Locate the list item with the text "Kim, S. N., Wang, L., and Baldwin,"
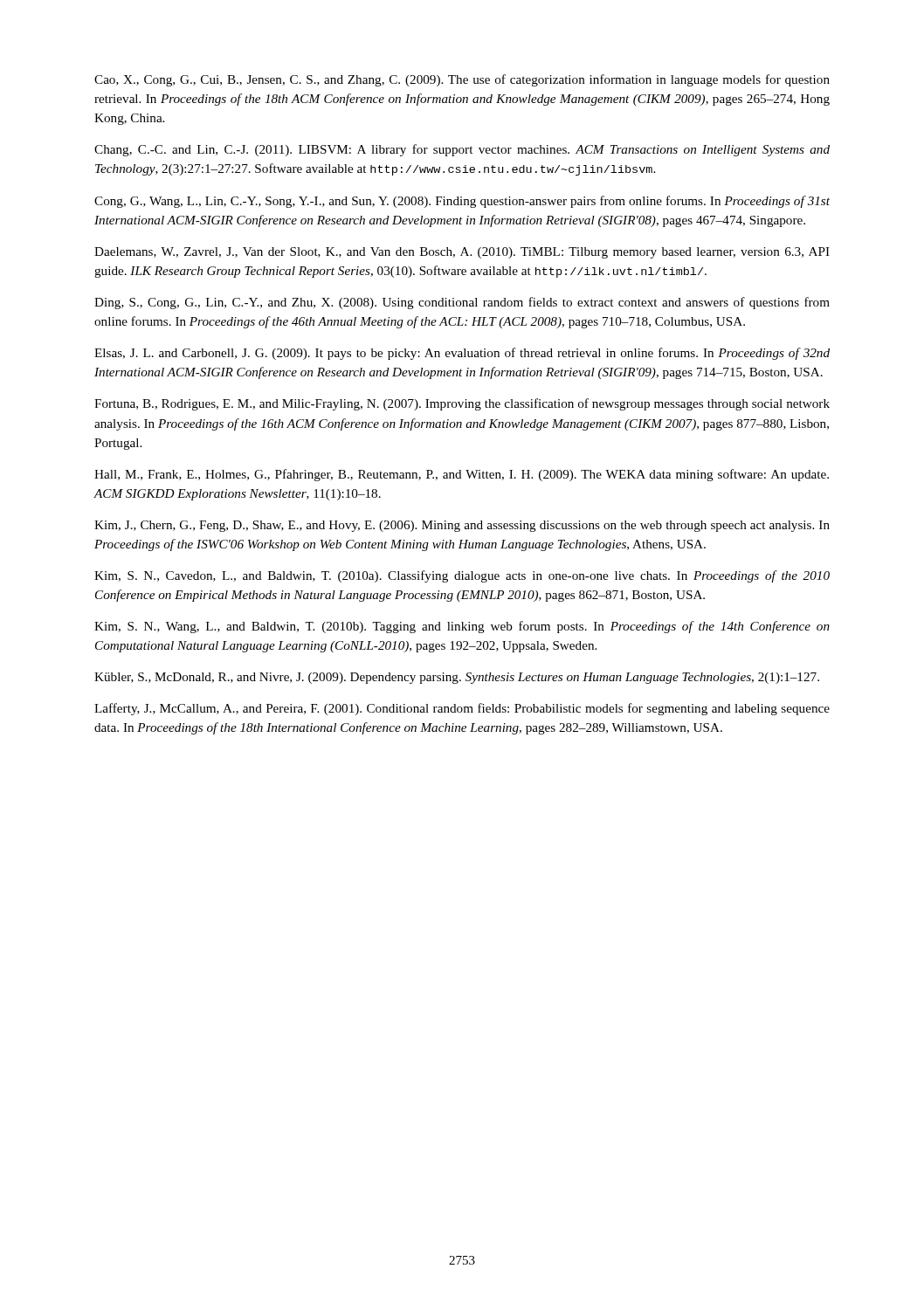 tap(462, 635)
